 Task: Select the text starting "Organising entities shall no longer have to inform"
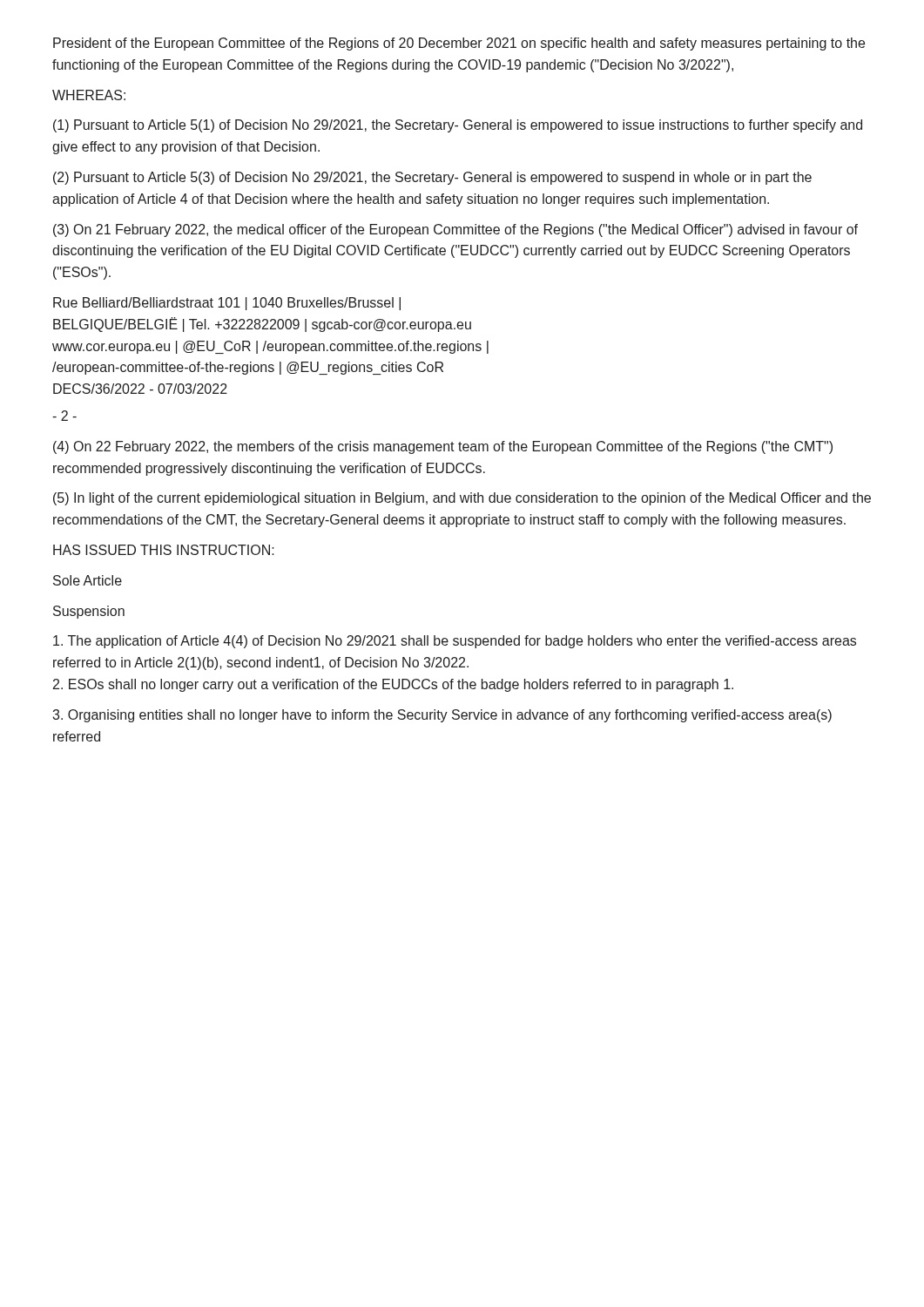[x=442, y=725]
